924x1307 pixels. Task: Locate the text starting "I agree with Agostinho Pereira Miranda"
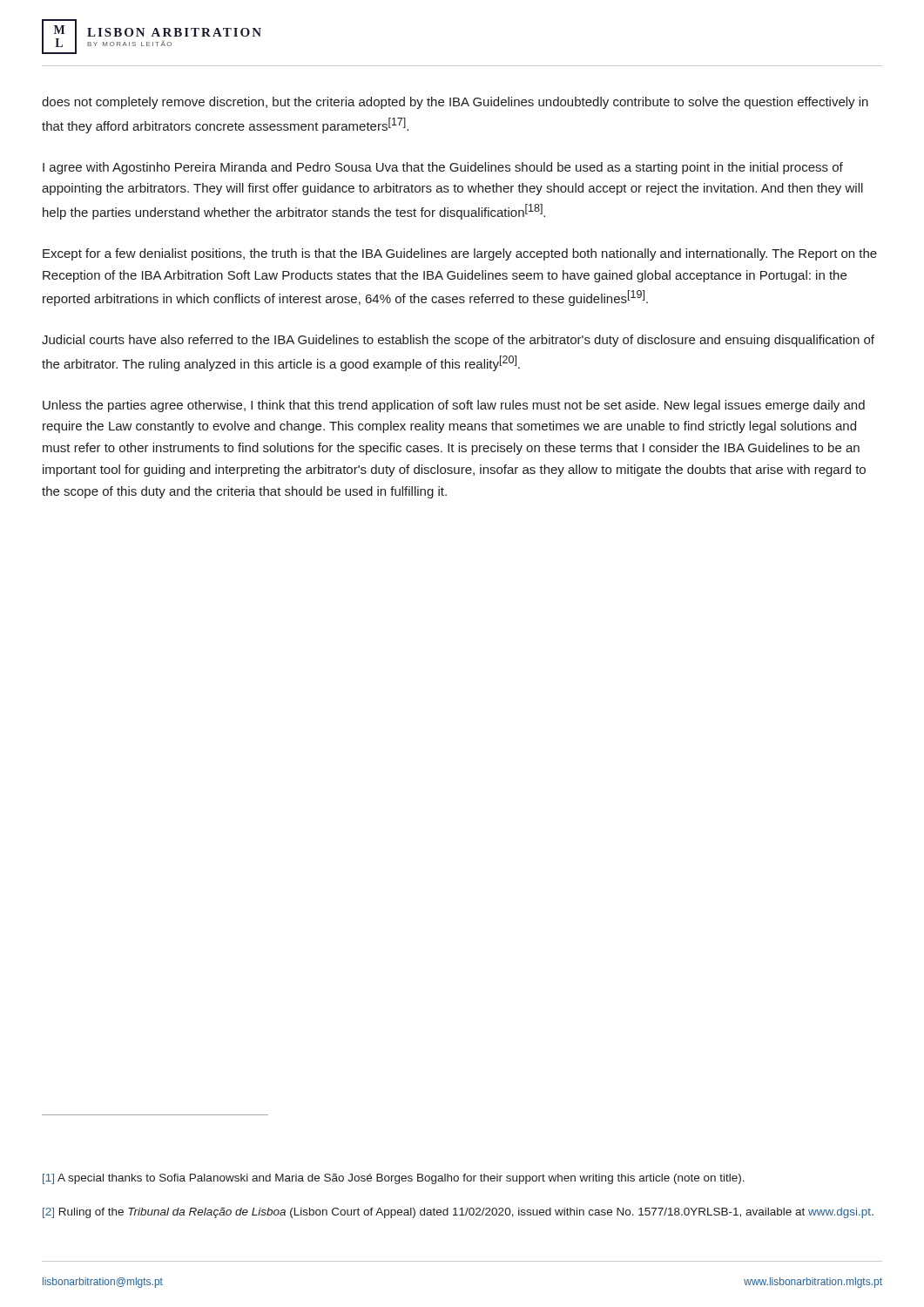(x=453, y=189)
